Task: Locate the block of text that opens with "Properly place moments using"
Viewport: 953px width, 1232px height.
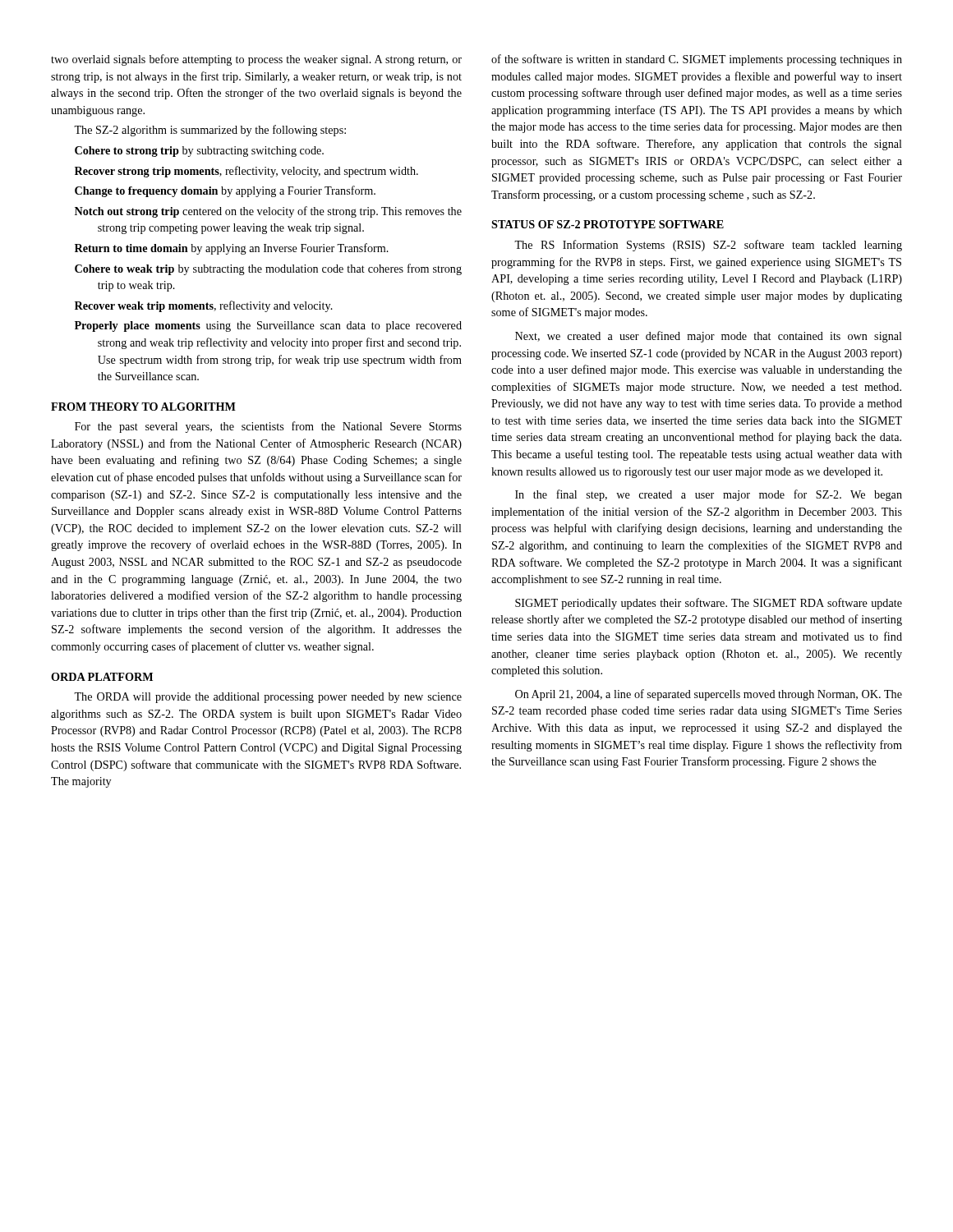Action: point(268,351)
